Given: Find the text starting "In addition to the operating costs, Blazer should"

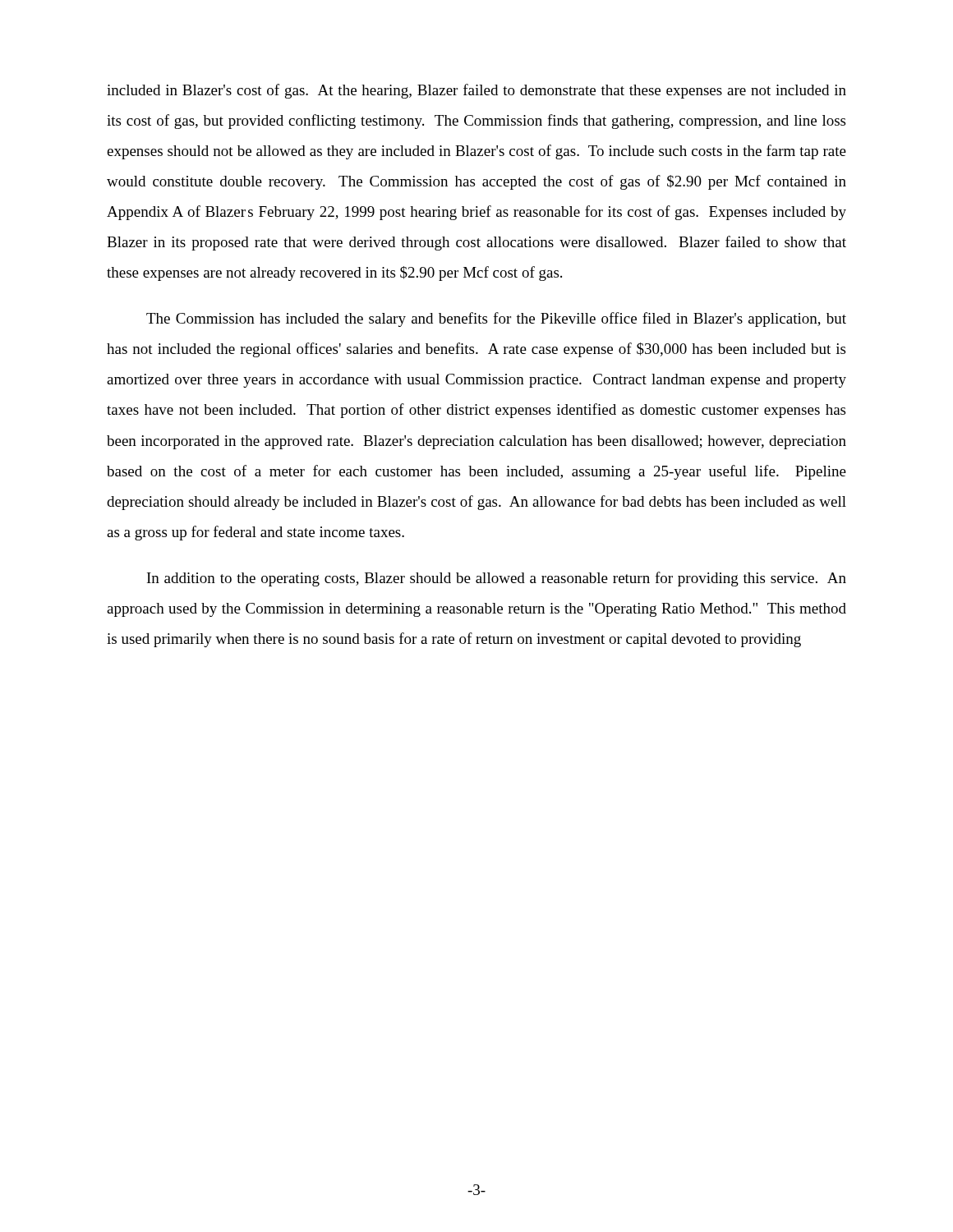Looking at the screenshot, I should 476,608.
